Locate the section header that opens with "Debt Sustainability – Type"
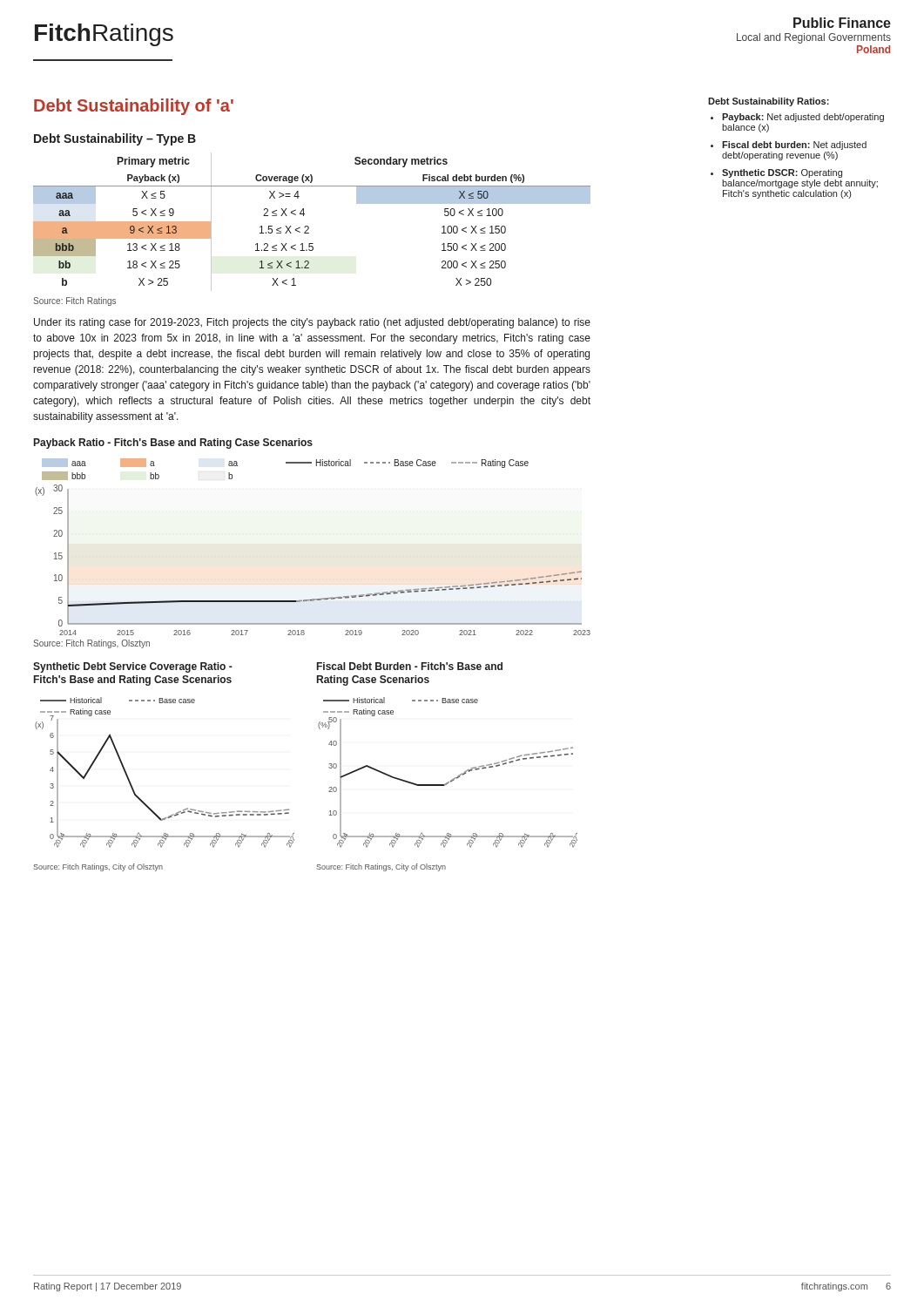 tap(115, 139)
